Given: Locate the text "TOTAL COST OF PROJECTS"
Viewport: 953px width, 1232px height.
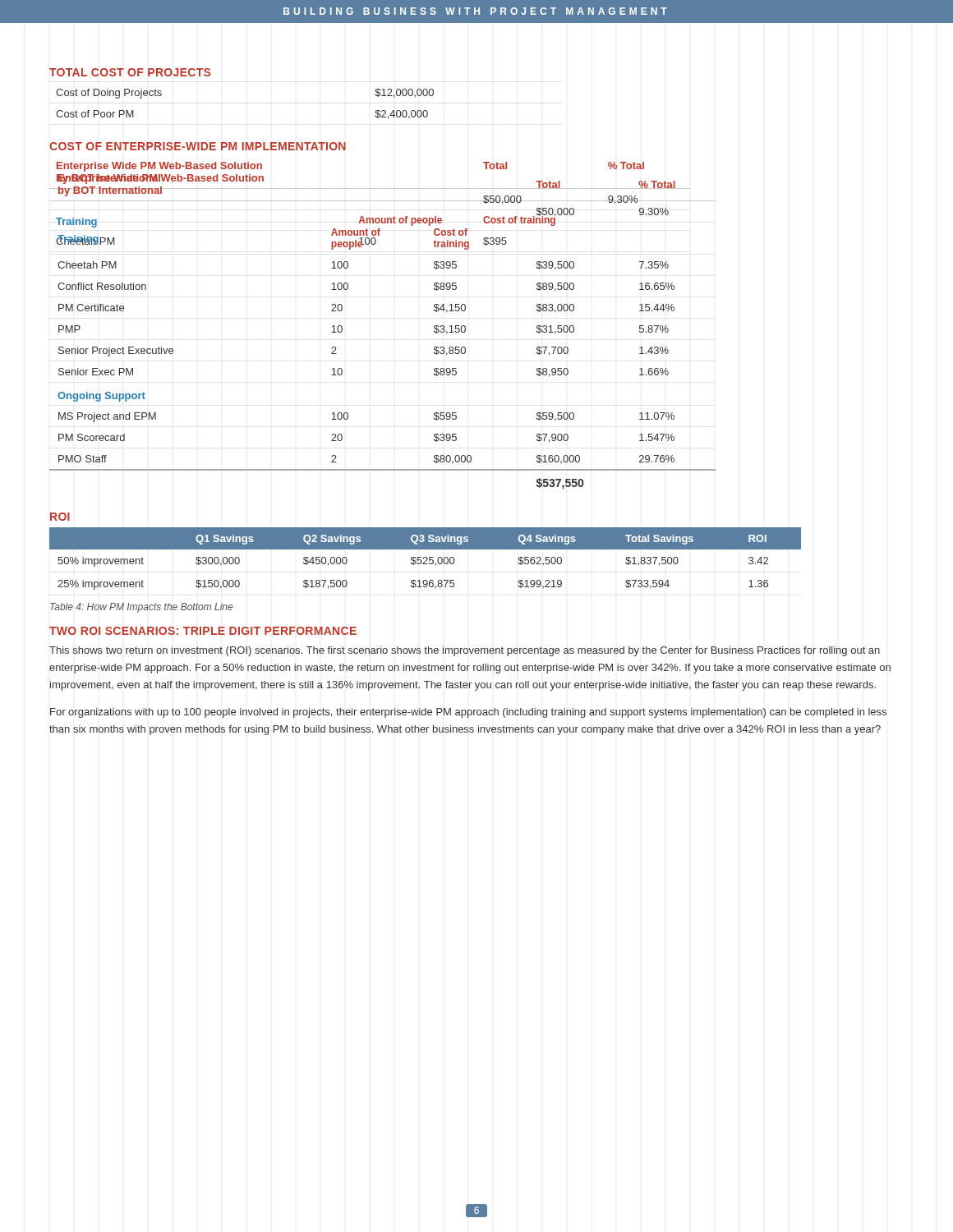Looking at the screenshot, I should pos(130,72).
